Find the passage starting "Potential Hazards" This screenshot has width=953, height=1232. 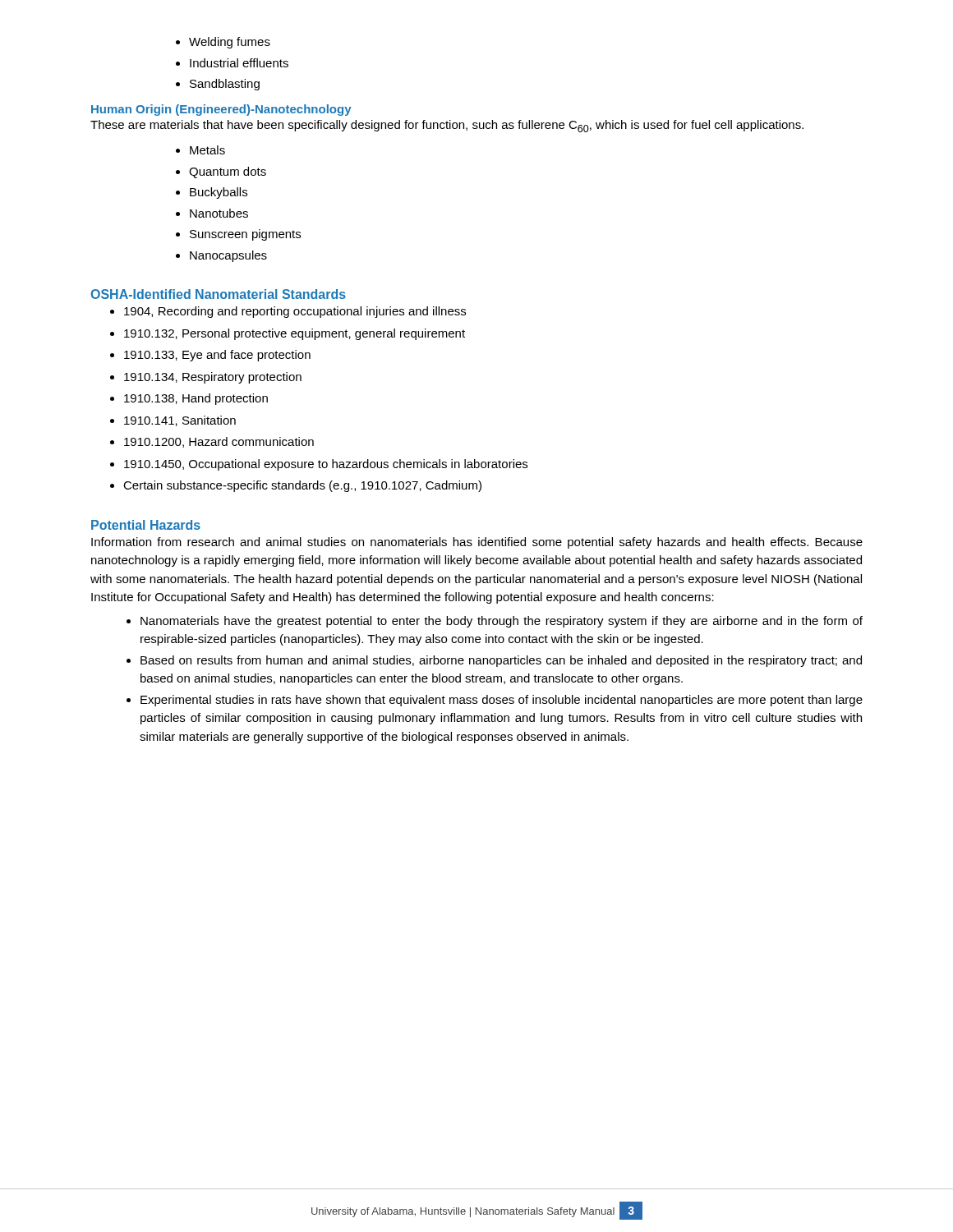[146, 525]
